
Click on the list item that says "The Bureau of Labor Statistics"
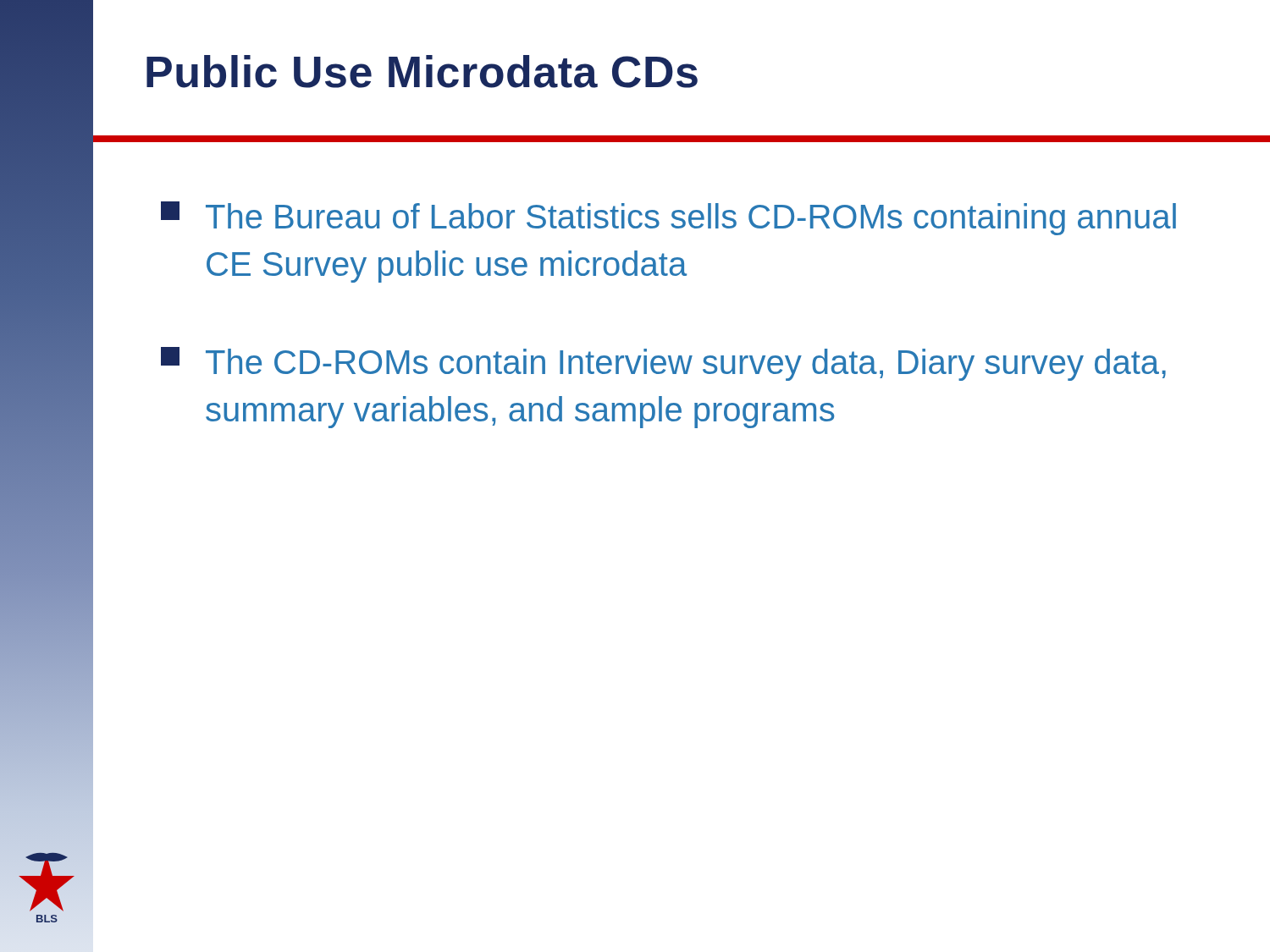682,240
